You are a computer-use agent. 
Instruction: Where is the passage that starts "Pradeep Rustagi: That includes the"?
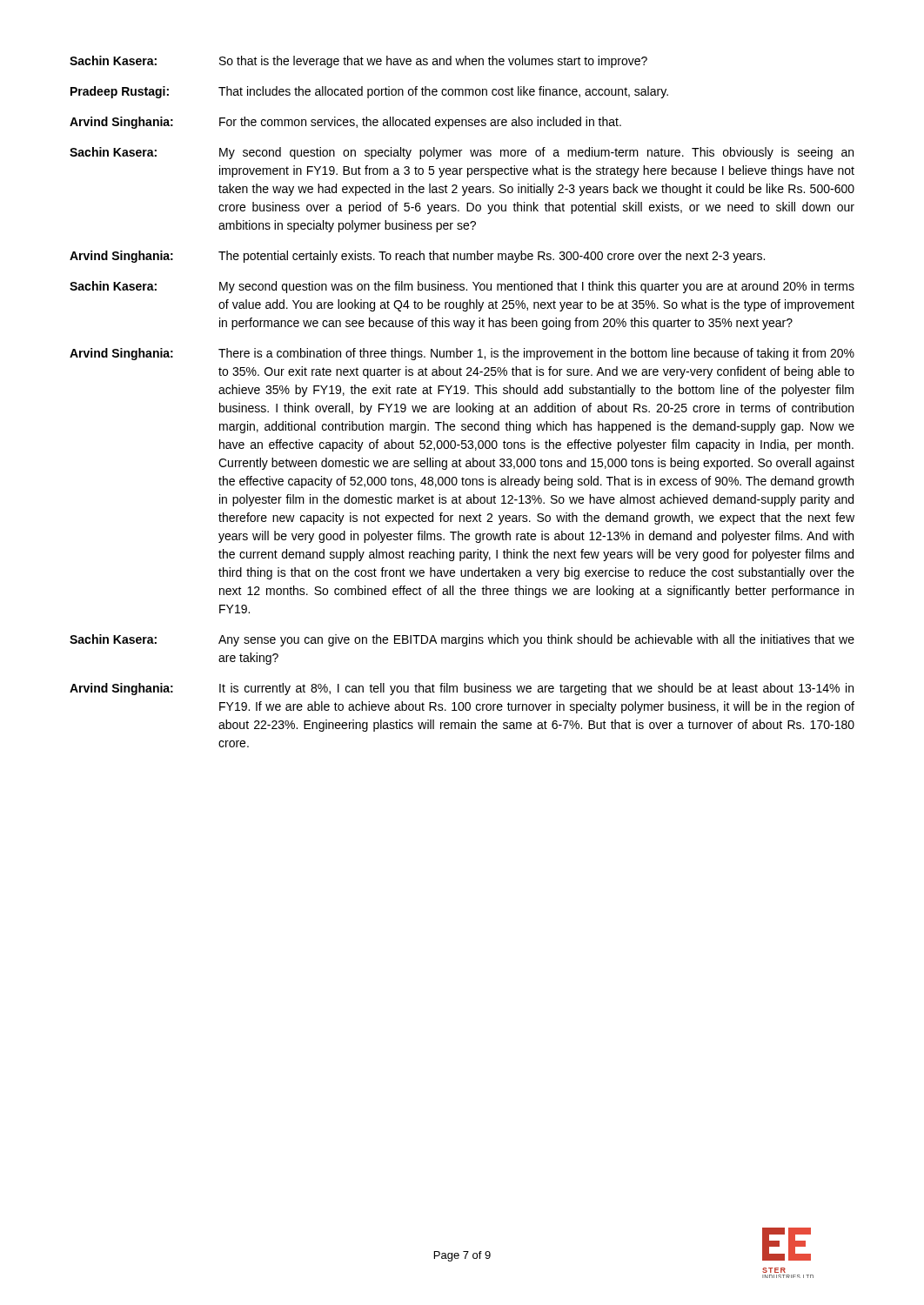462,92
